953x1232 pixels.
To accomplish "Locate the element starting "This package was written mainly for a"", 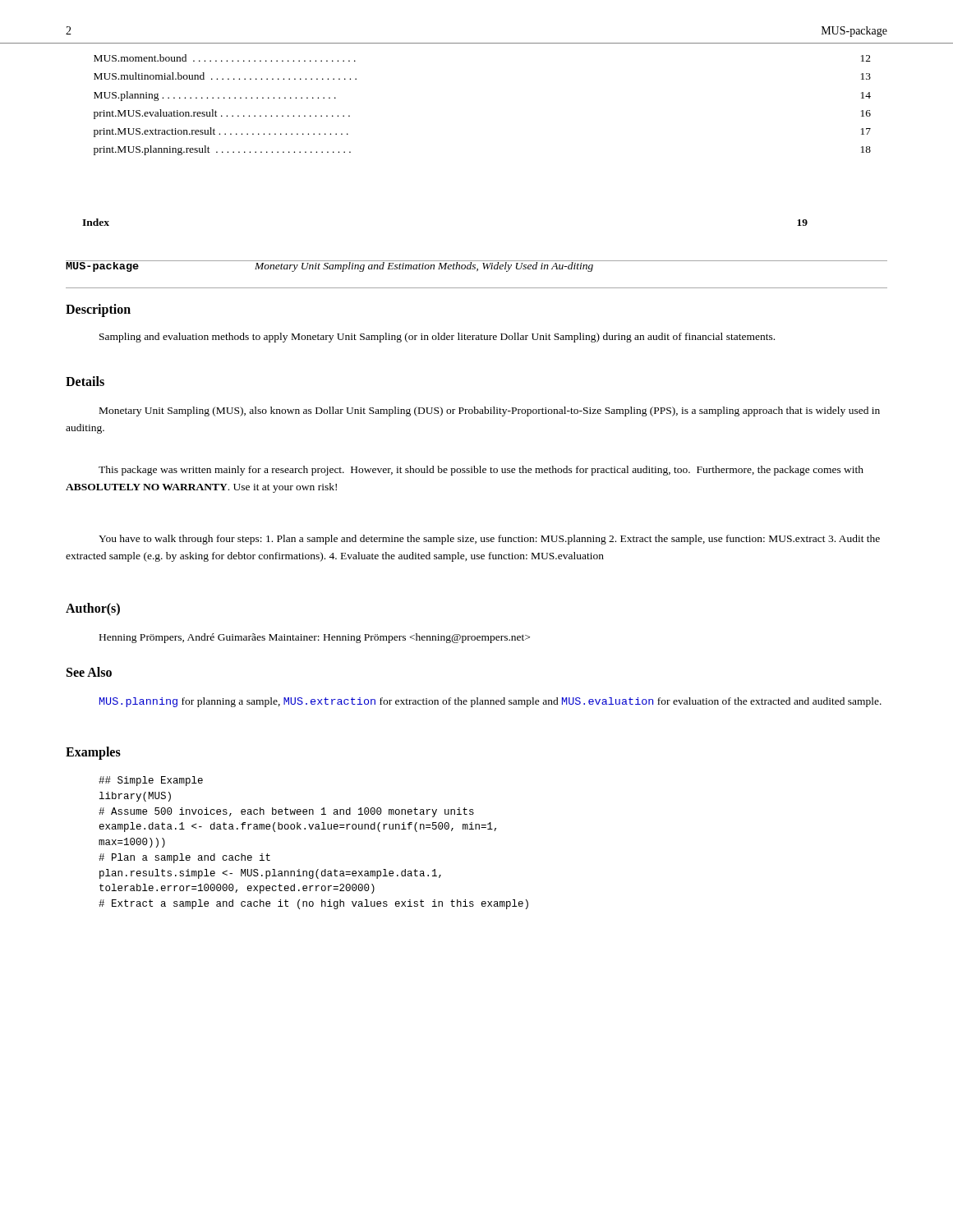I will [476, 479].
